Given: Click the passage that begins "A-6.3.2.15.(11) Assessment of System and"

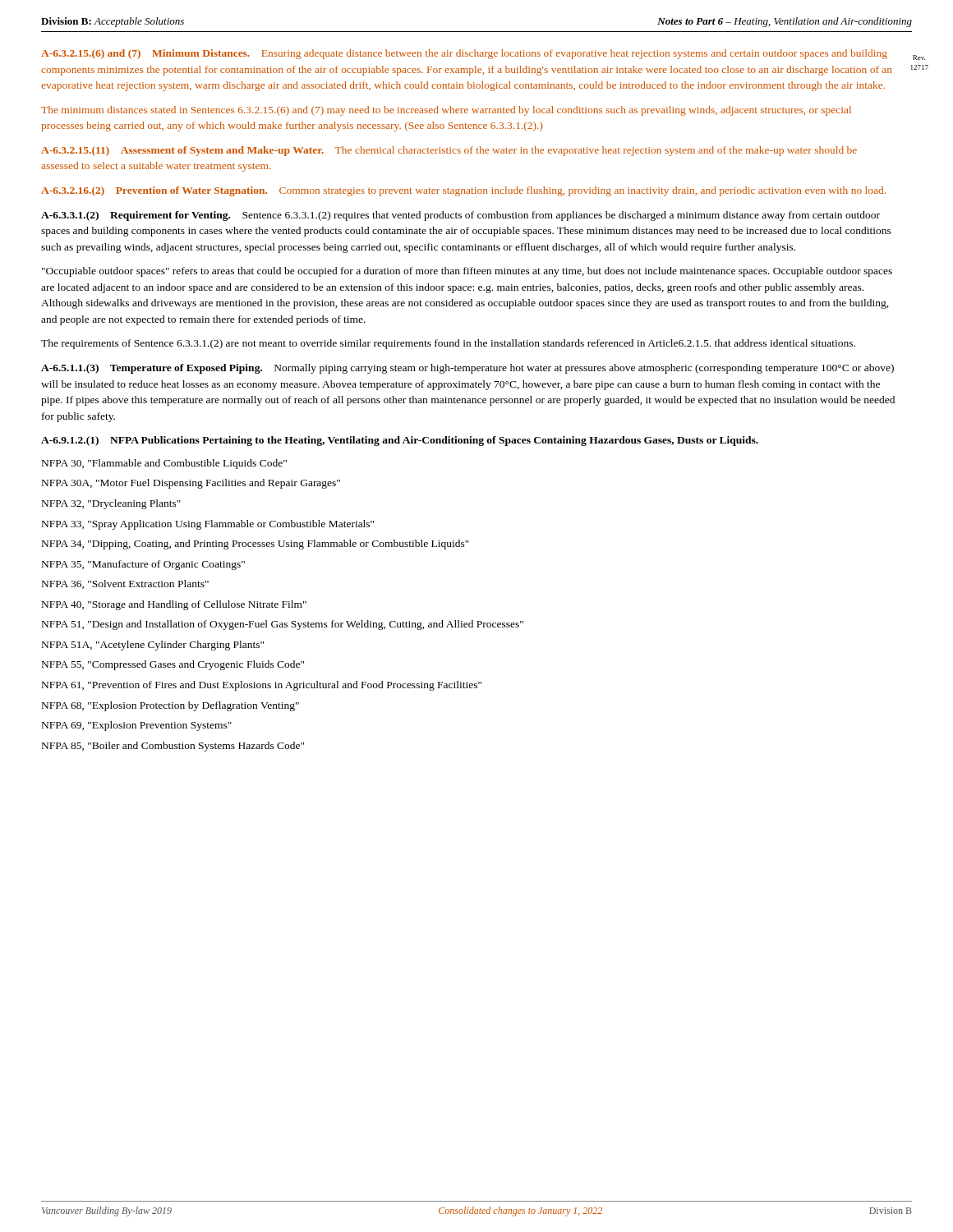Looking at the screenshot, I should tap(468, 158).
